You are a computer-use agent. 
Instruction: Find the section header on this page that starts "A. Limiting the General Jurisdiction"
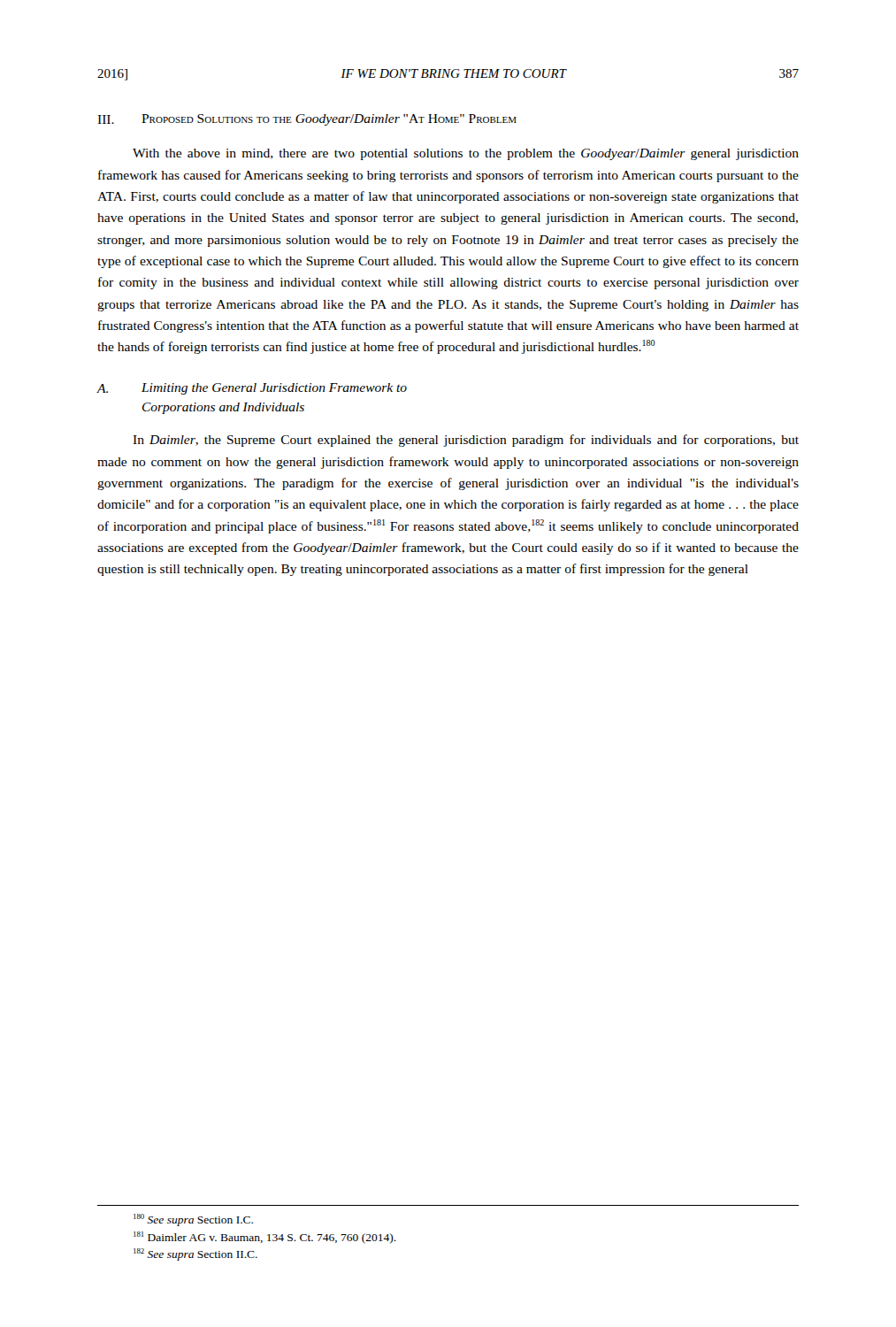pos(252,397)
